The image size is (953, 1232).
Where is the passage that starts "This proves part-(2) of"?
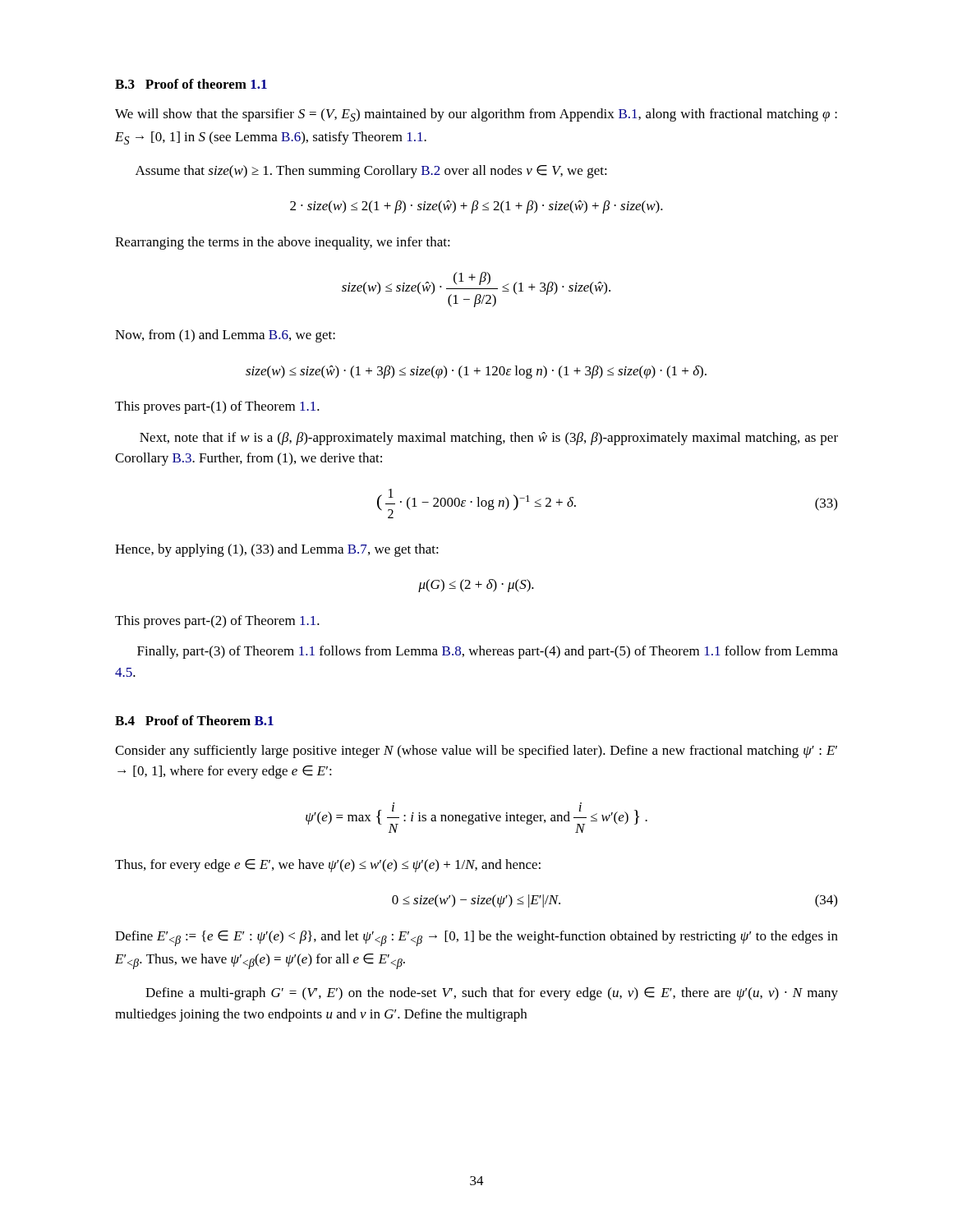217,620
